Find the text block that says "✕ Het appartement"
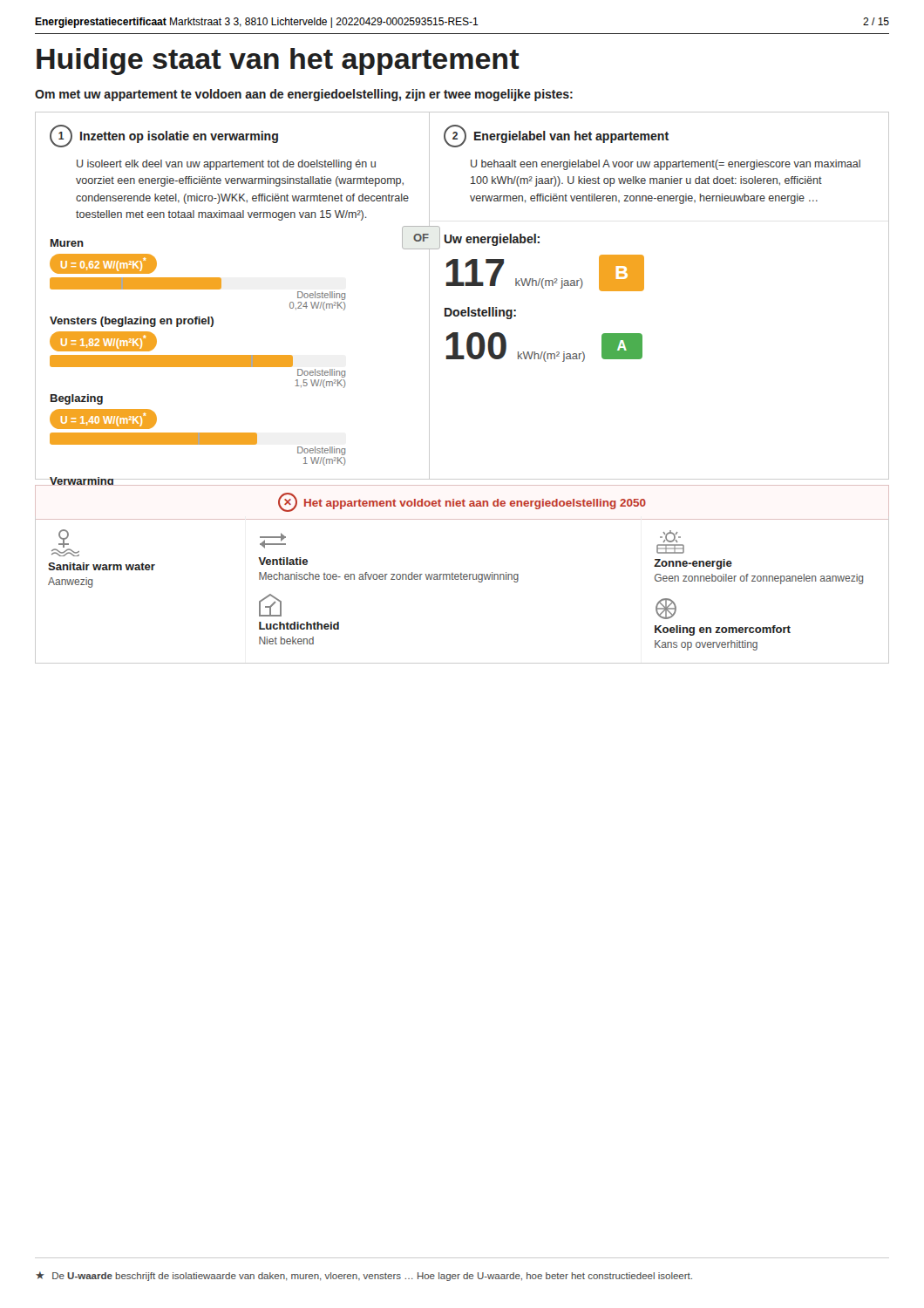The height and width of the screenshot is (1308, 924). click(x=462, y=502)
